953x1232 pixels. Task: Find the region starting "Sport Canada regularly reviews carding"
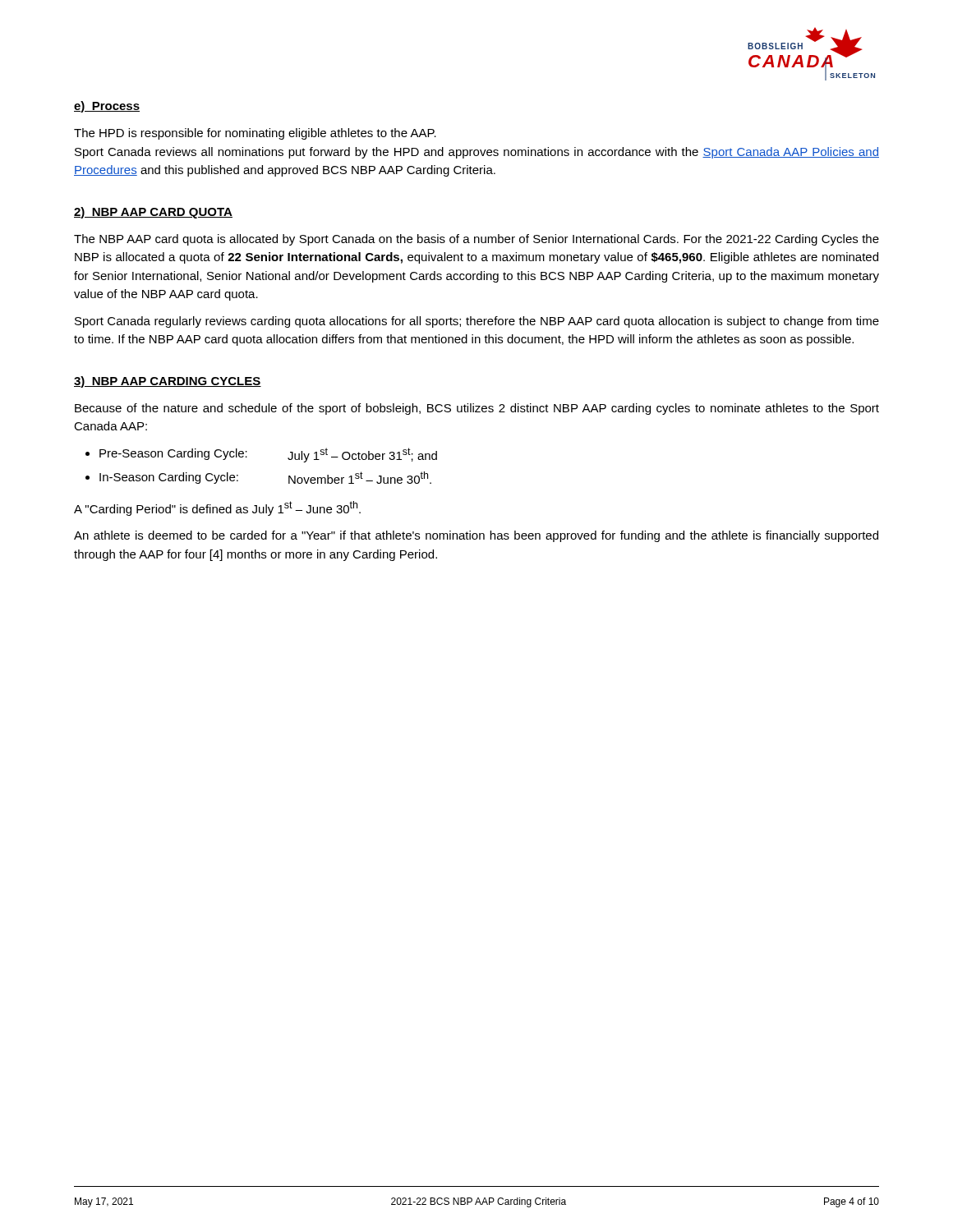coord(476,330)
